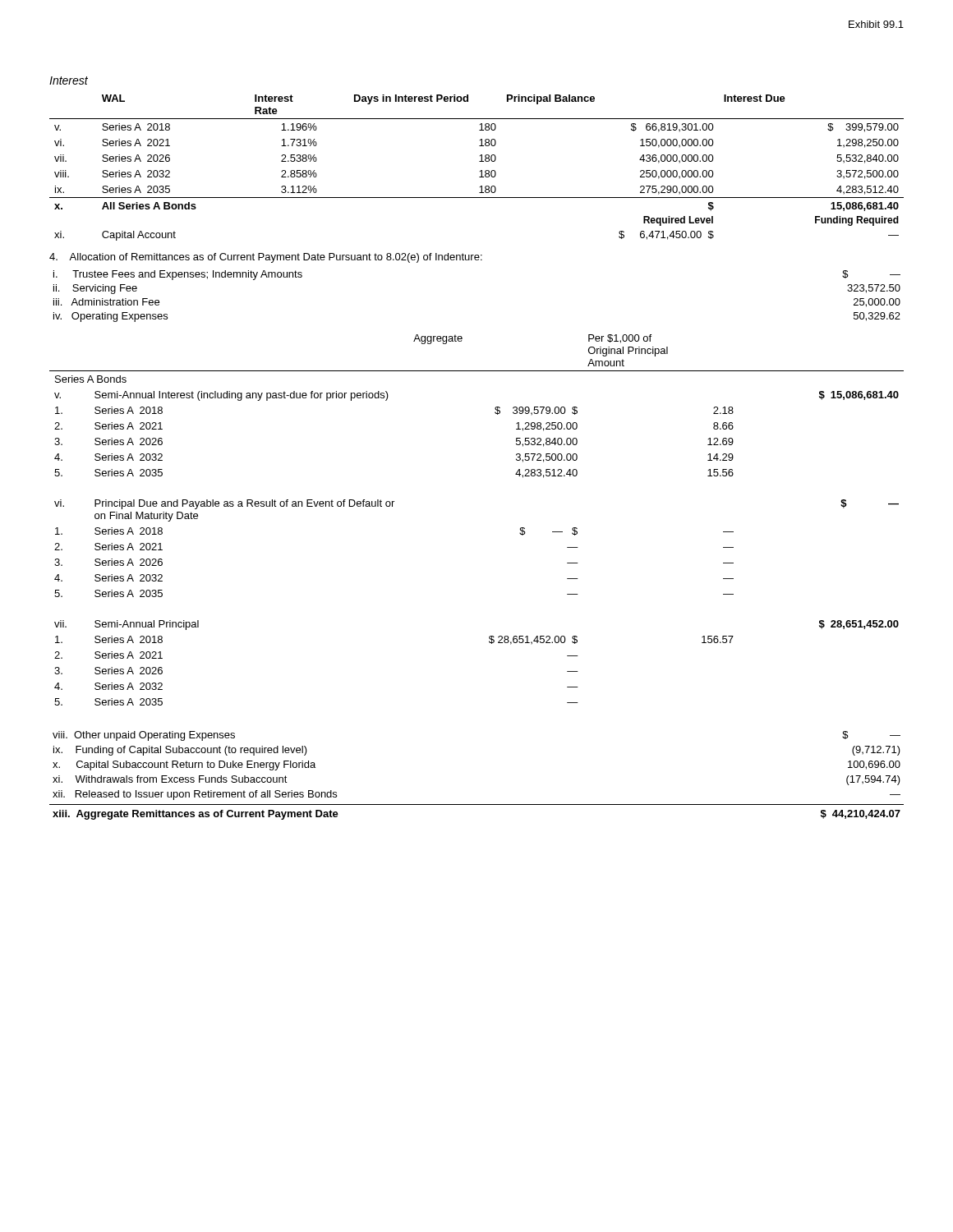Navigate to the region starting "xi. Withdrawals from Excess Funds Subaccount (17,594.74)"
The width and height of the screenshot is (953, 1232).
click(x=184, y=780)
